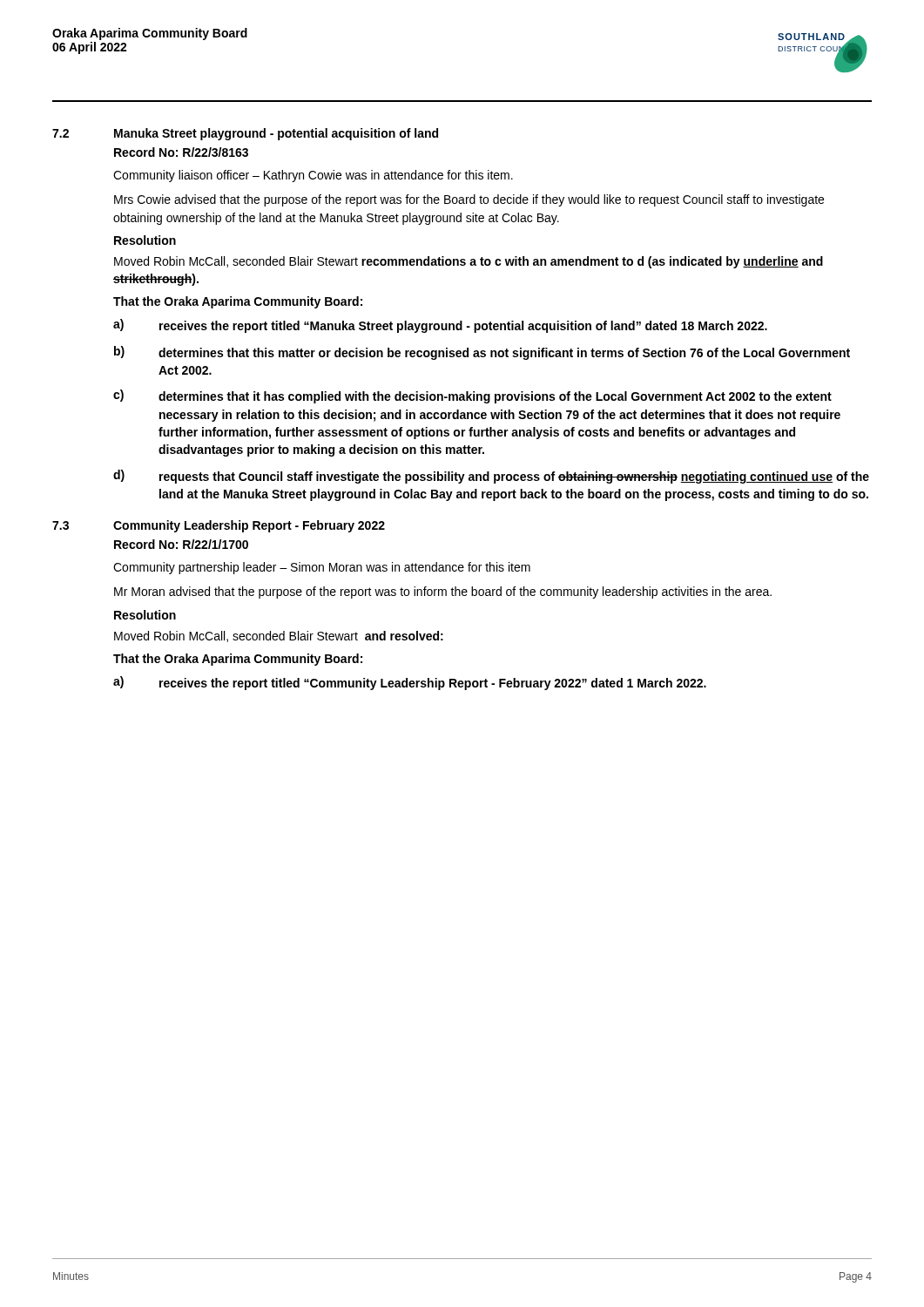Locate the text "7.3 Community Leadership Report - February 2022"

tap(219, 526)
